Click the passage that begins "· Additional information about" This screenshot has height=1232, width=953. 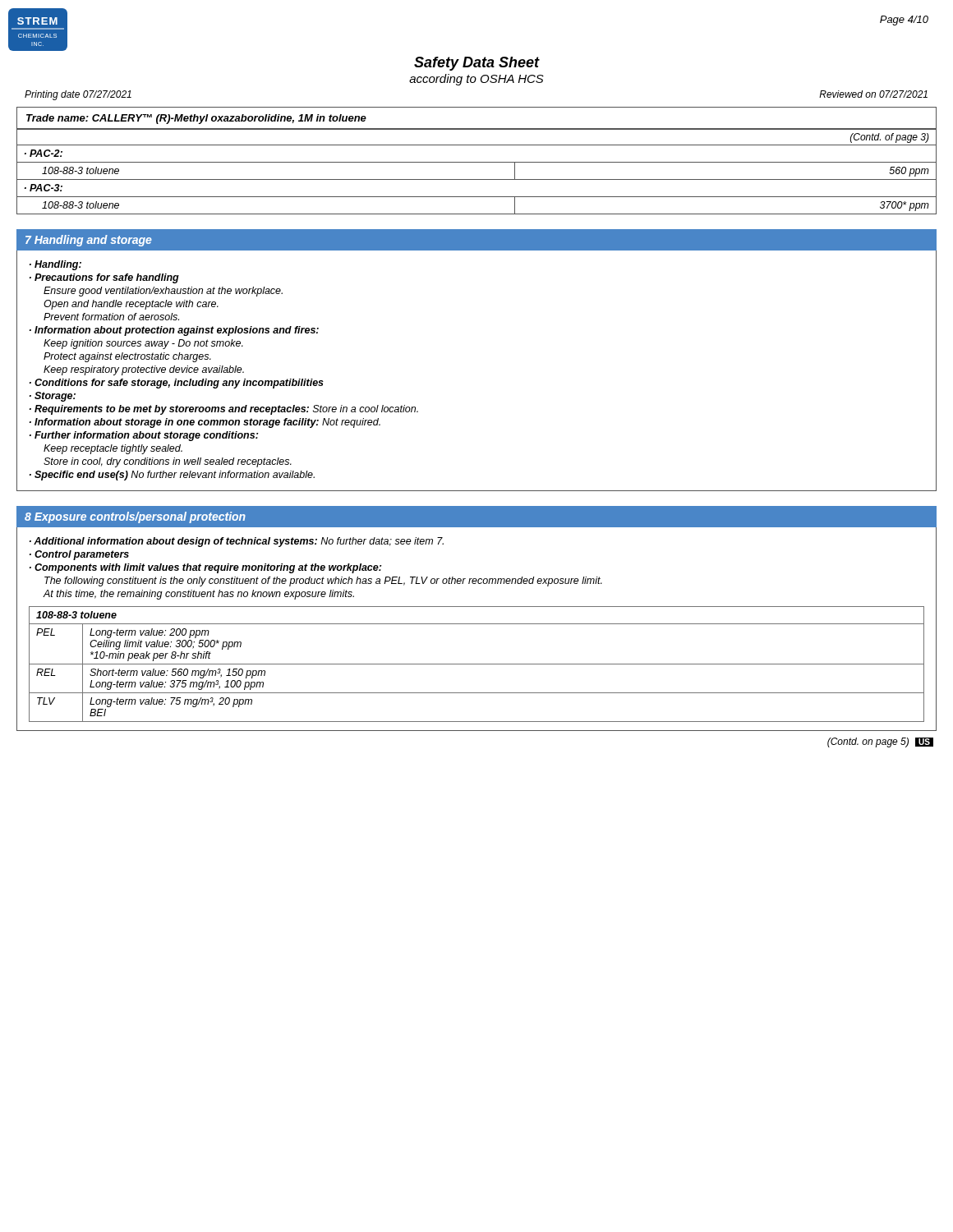click(476, 629)
